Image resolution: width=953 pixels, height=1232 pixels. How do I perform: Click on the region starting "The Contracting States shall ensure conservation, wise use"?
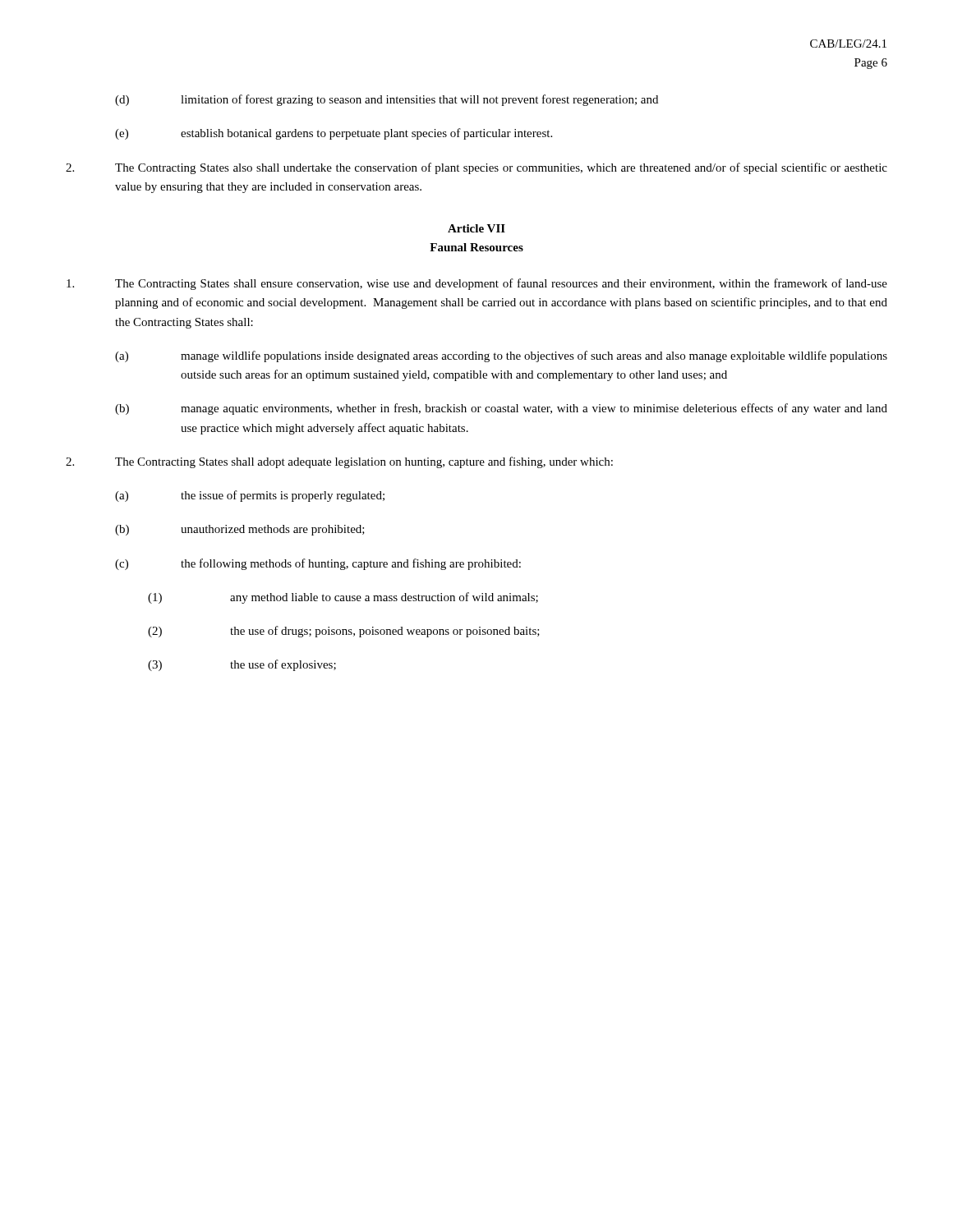476,303
